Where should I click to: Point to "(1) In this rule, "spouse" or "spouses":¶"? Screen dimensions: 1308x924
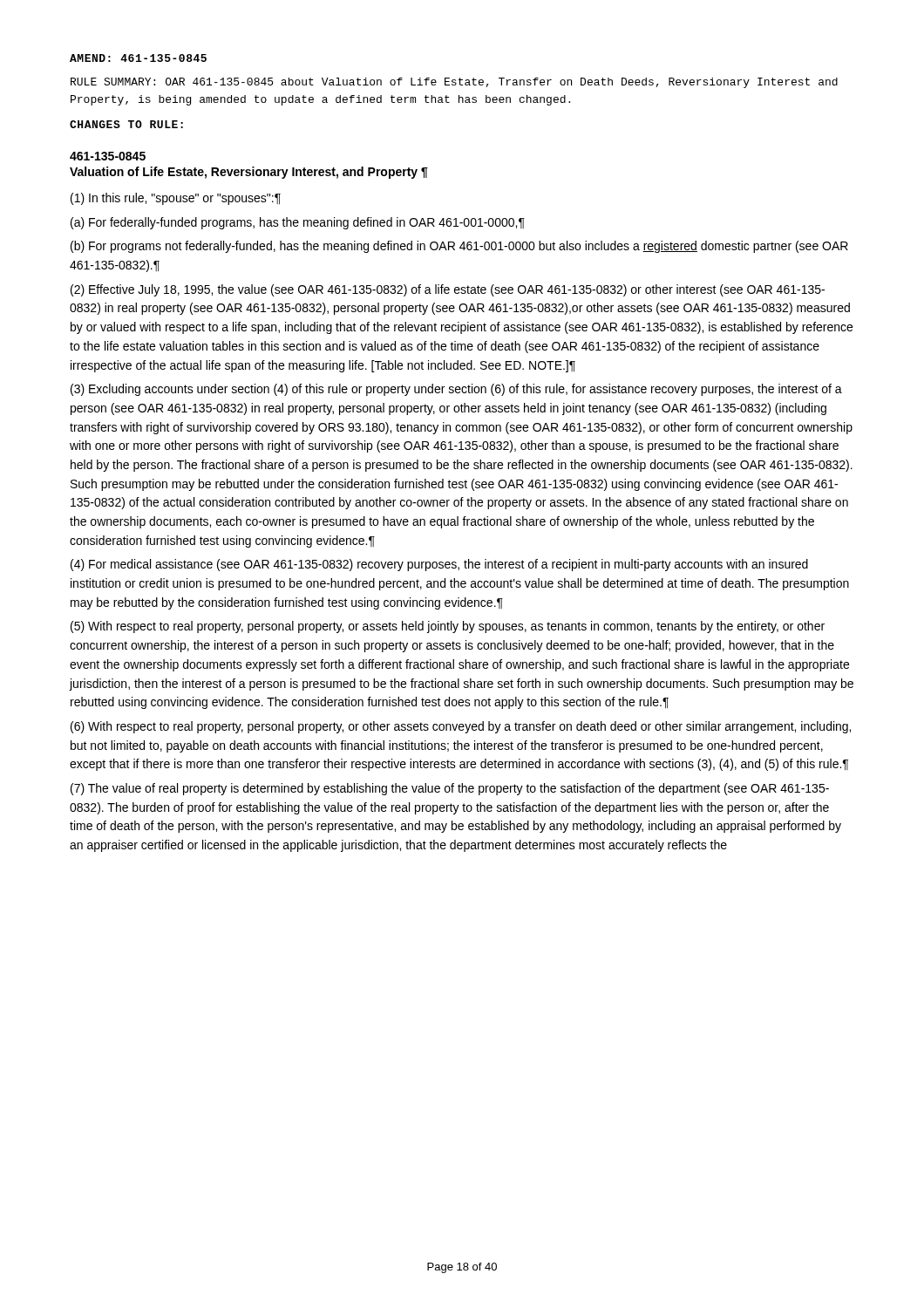click(175, 198)
